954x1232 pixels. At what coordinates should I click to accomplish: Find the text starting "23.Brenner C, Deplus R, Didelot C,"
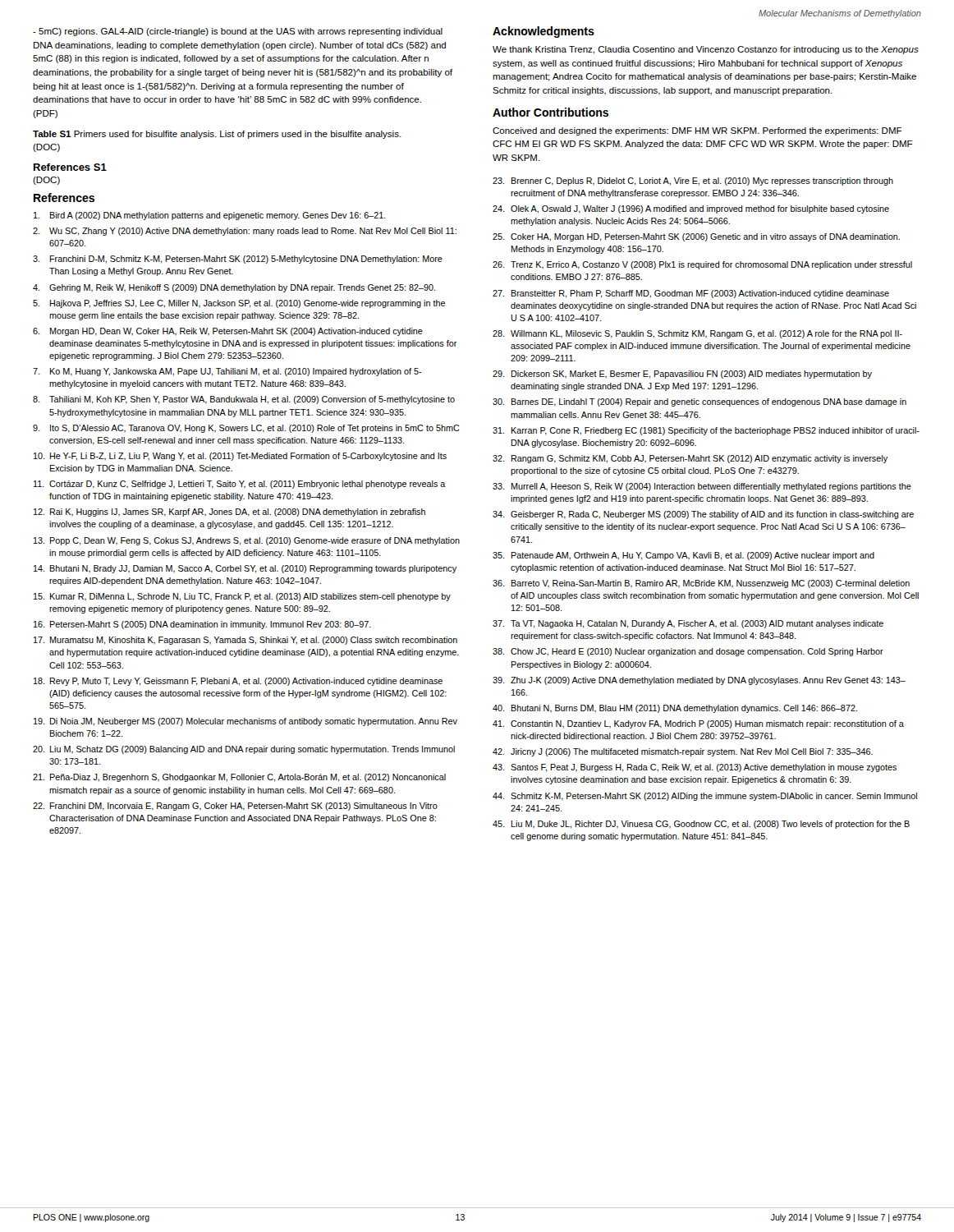click(x=706, y=187)
